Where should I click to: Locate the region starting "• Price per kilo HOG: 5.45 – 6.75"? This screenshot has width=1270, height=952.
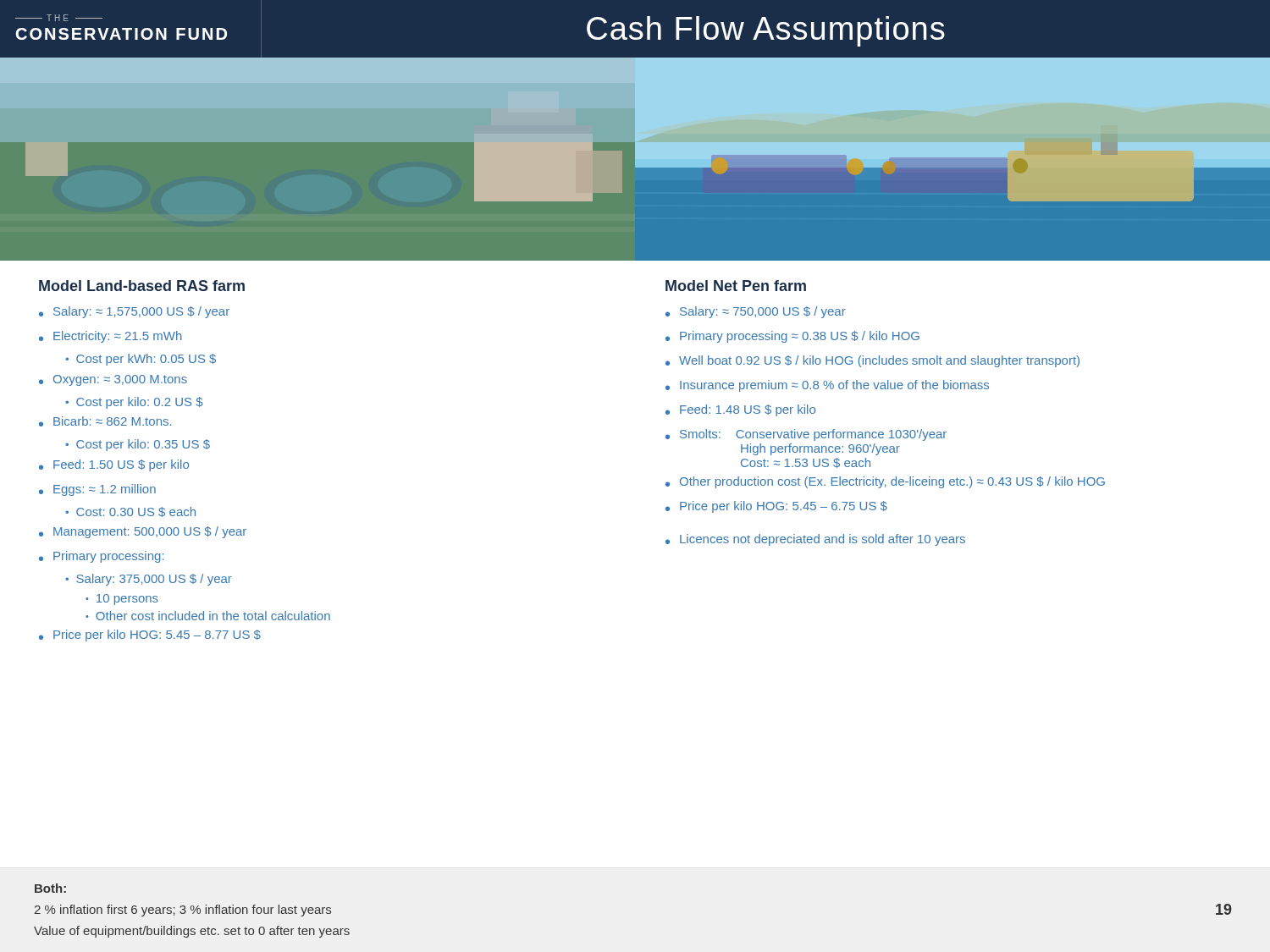point(776,509)
